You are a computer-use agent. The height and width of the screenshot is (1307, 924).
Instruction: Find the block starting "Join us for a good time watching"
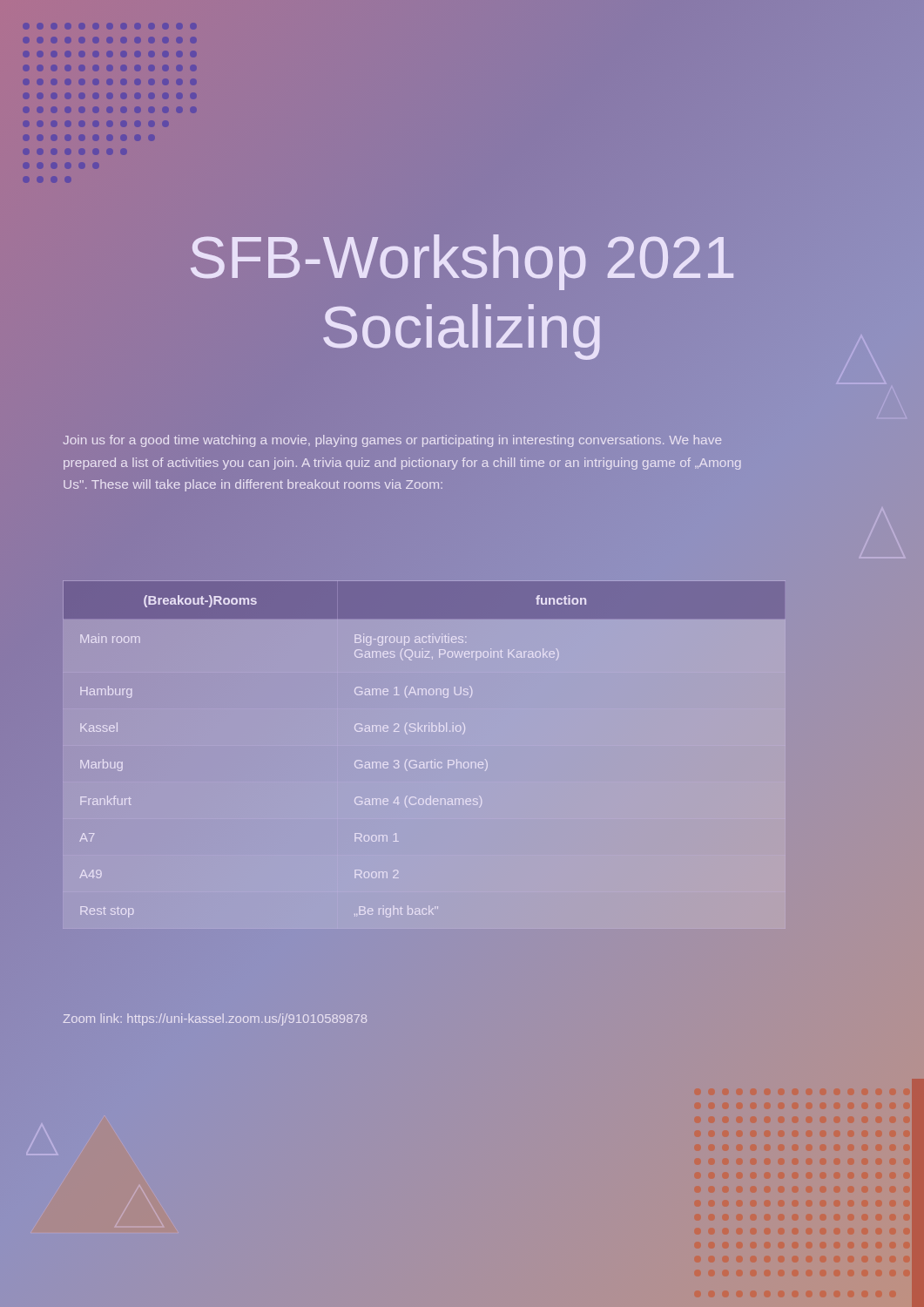pyautogui.click(x=402, y=462)
